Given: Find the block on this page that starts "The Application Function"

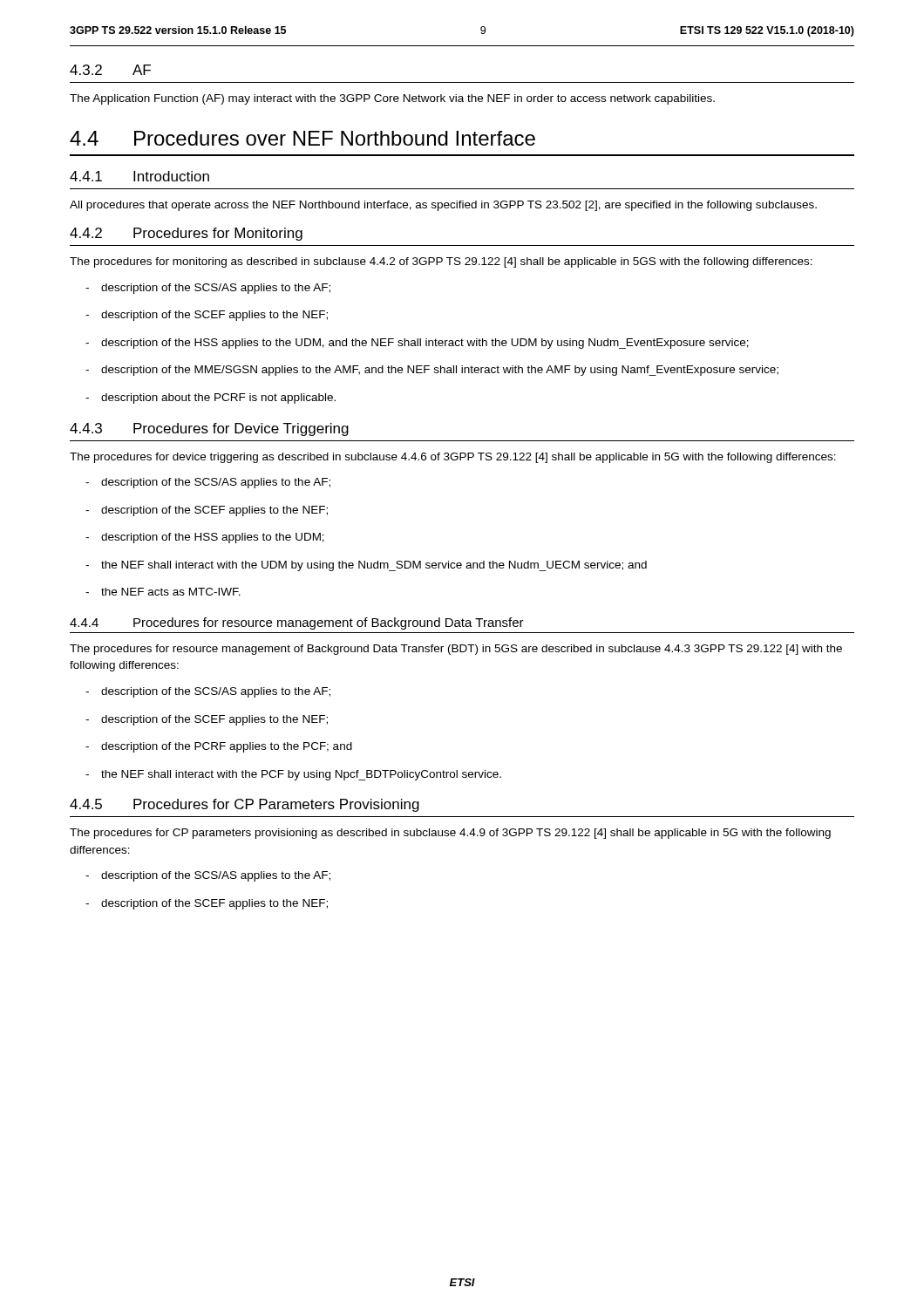Looking at the screenshot, I should tap(462, 98).
